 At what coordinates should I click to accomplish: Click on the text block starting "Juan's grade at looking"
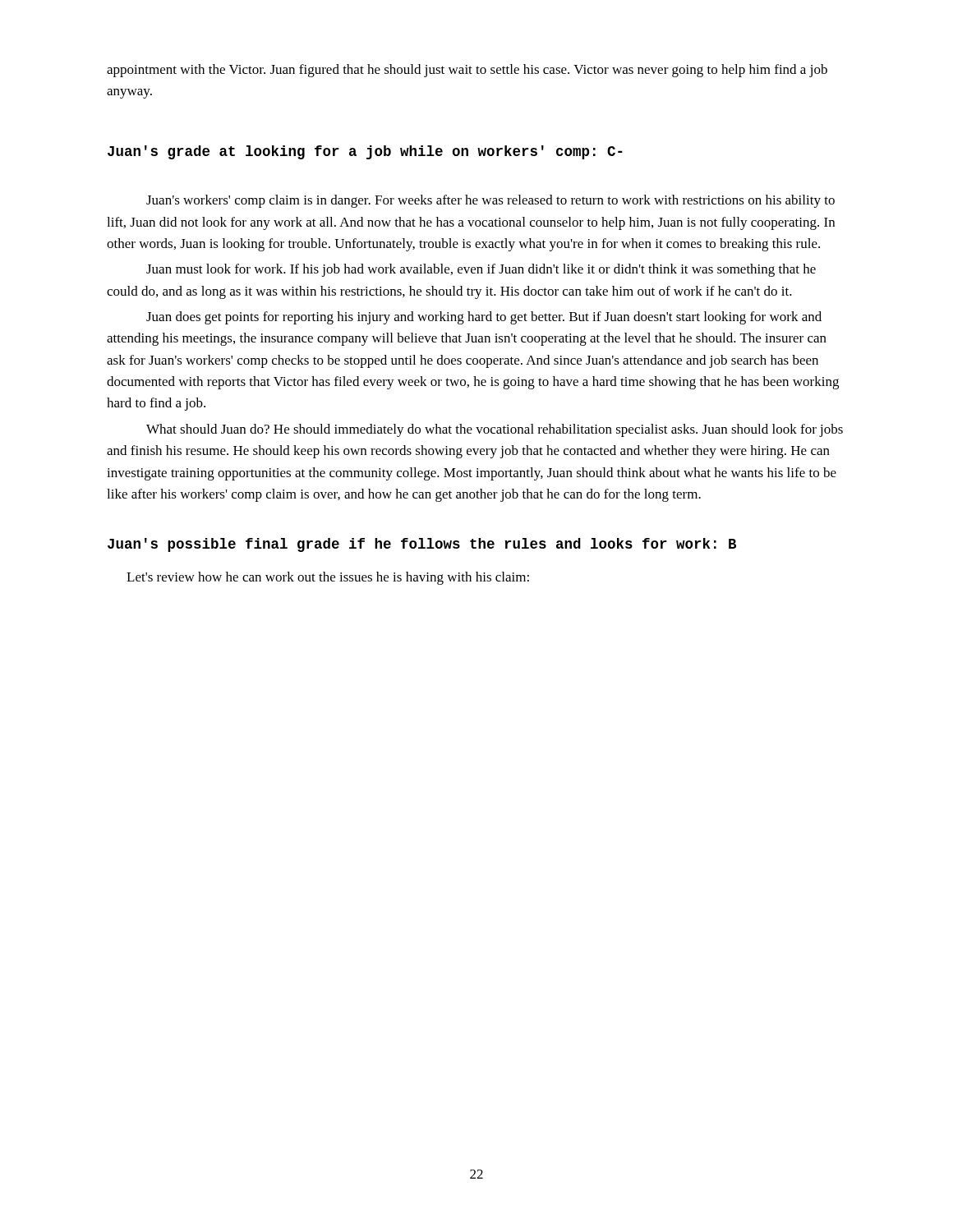pyautogui.click(x=366, y=152)
